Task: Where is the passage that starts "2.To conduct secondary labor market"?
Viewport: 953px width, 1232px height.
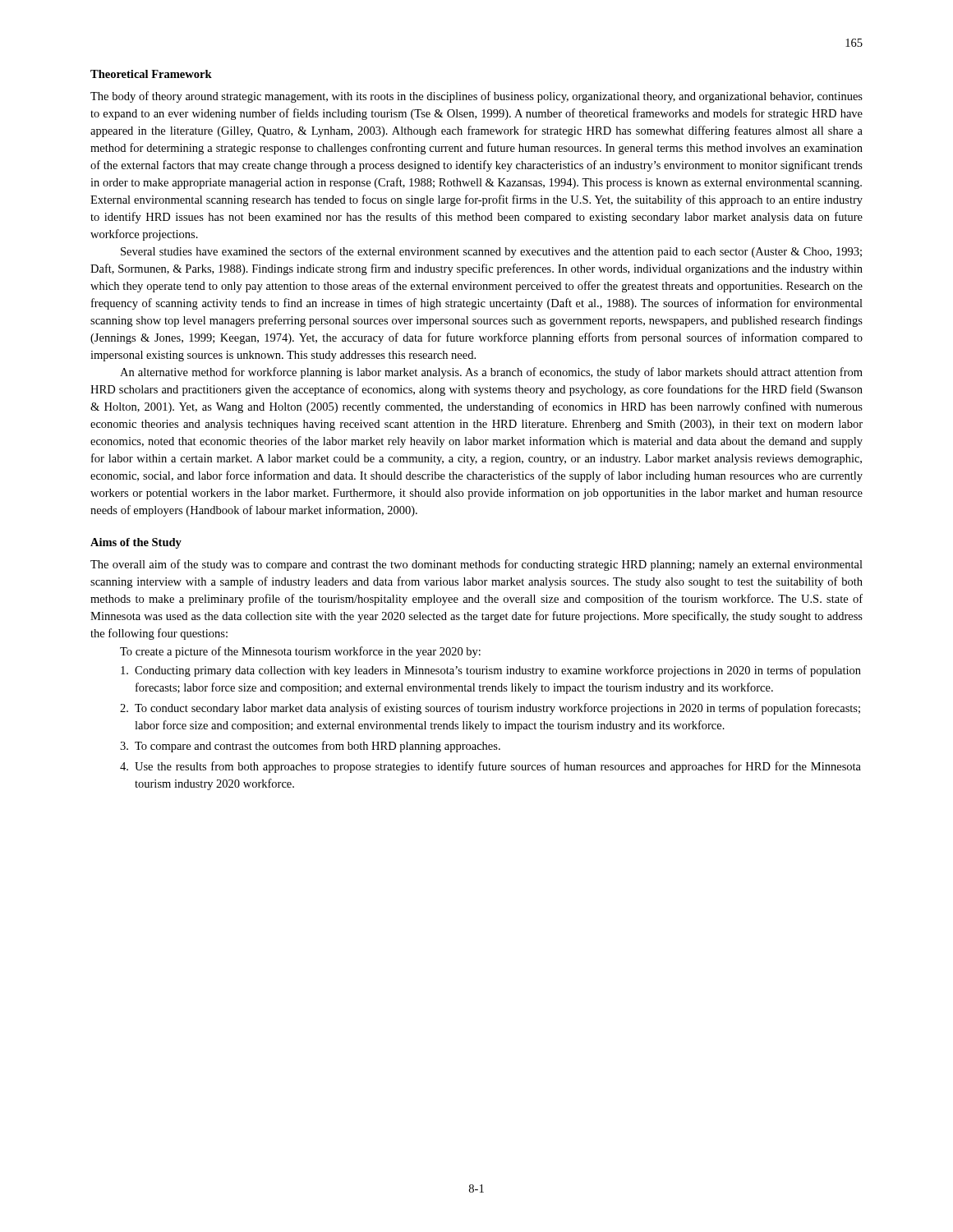Action: point(490,717)
